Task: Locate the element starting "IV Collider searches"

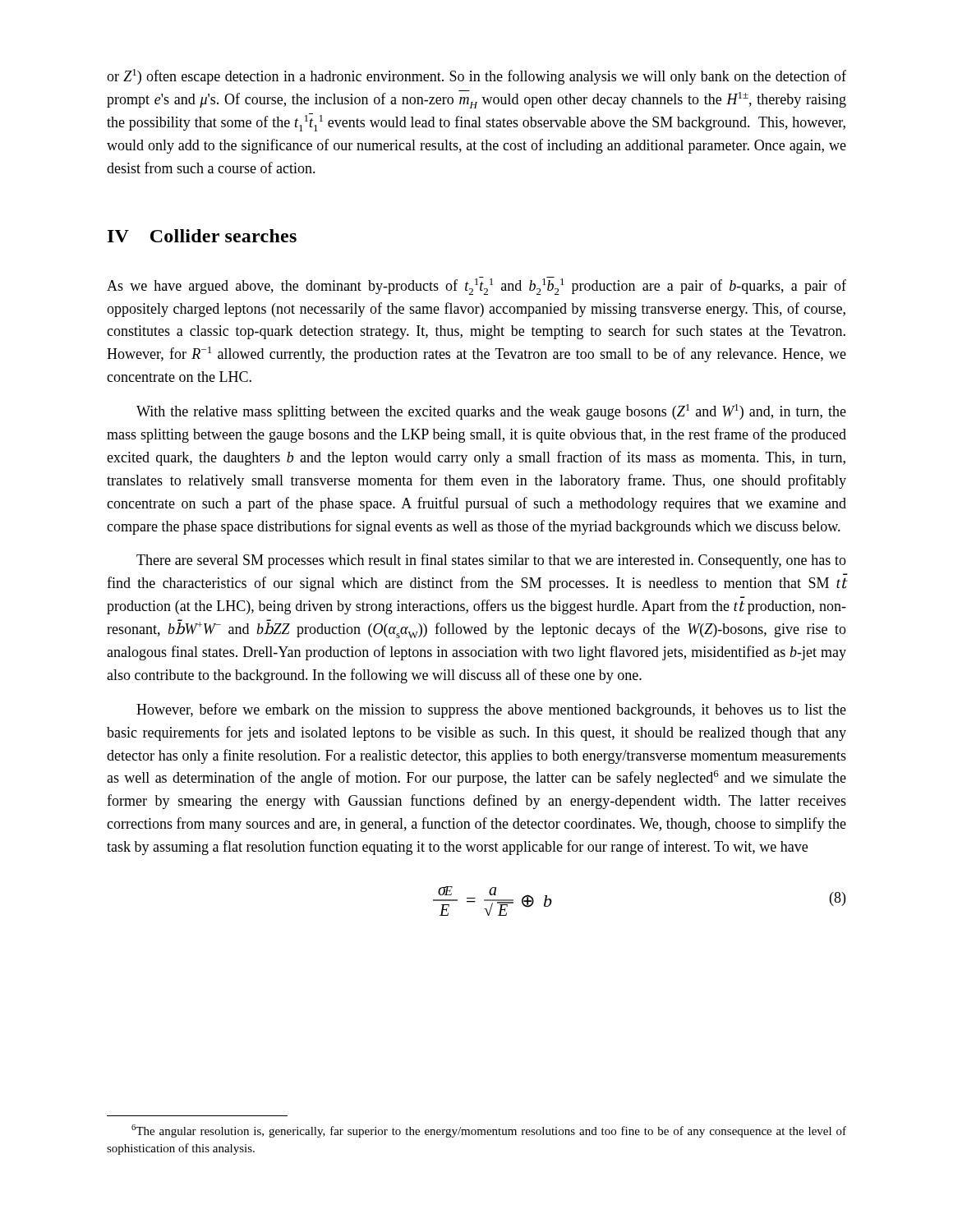Action: point(202,236)
